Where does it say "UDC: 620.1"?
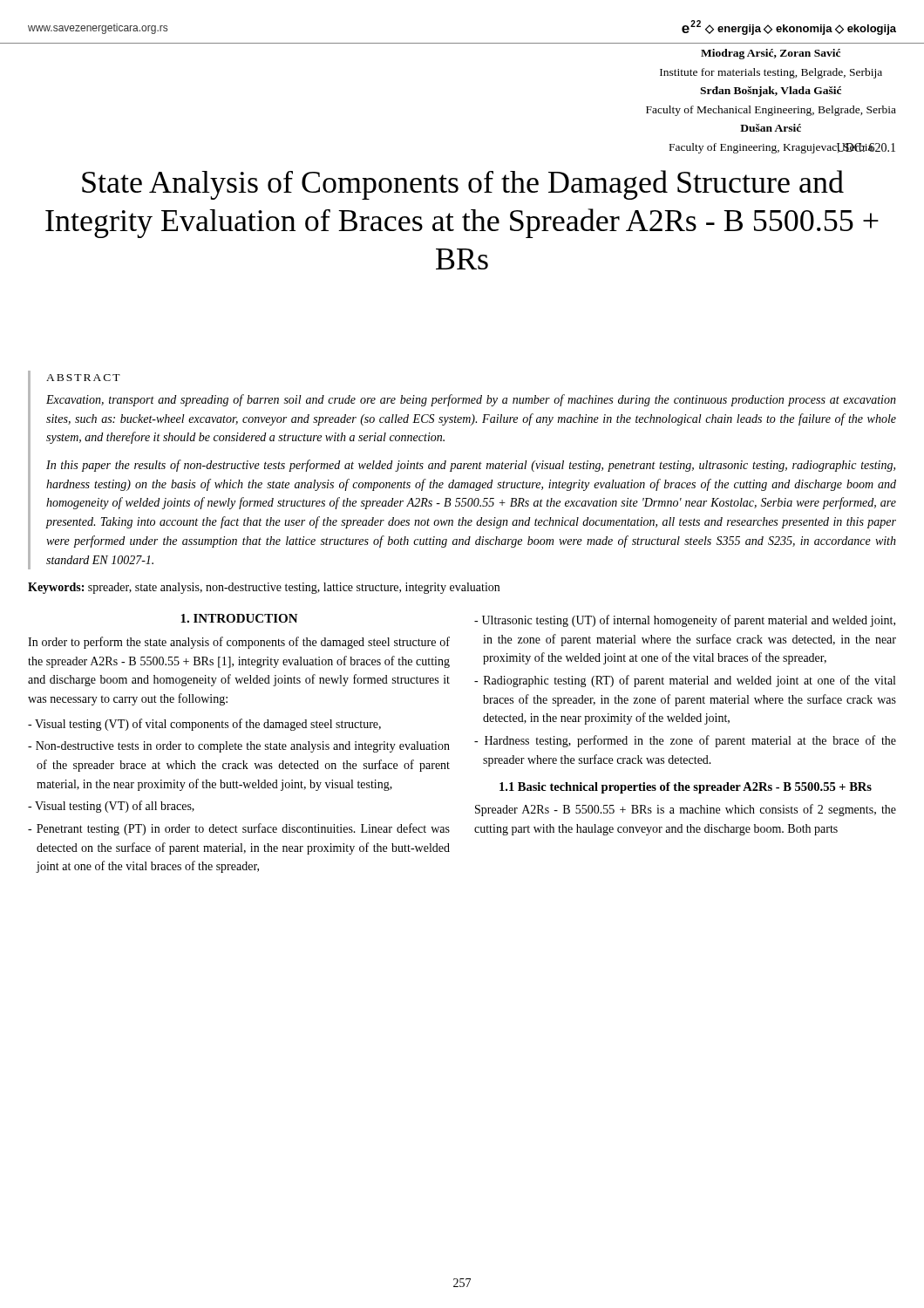The width and height of the screenshot is (924, 1308). [866, 148]
